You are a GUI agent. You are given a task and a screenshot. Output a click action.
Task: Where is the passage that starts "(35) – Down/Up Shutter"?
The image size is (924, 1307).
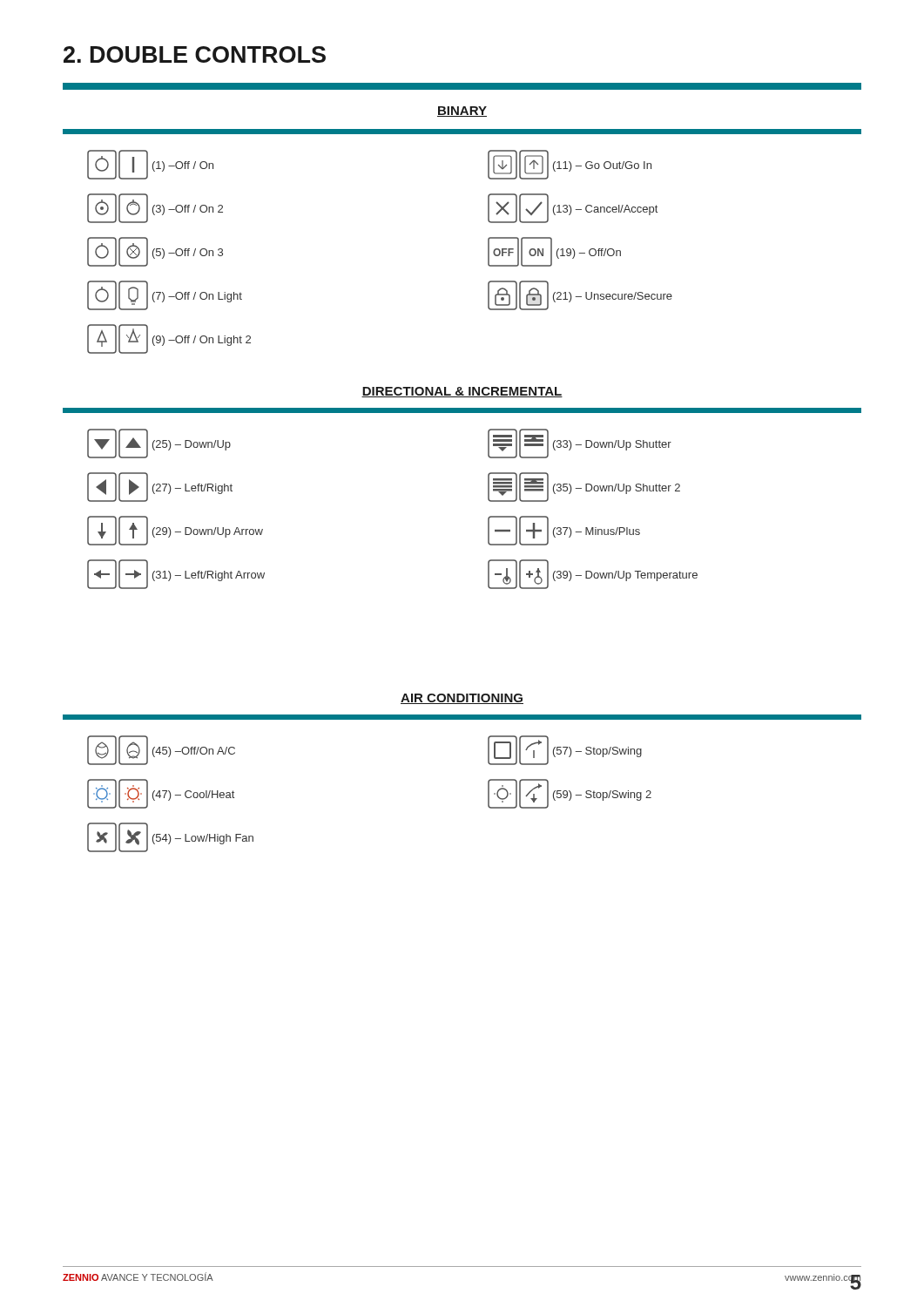(584, 487)
